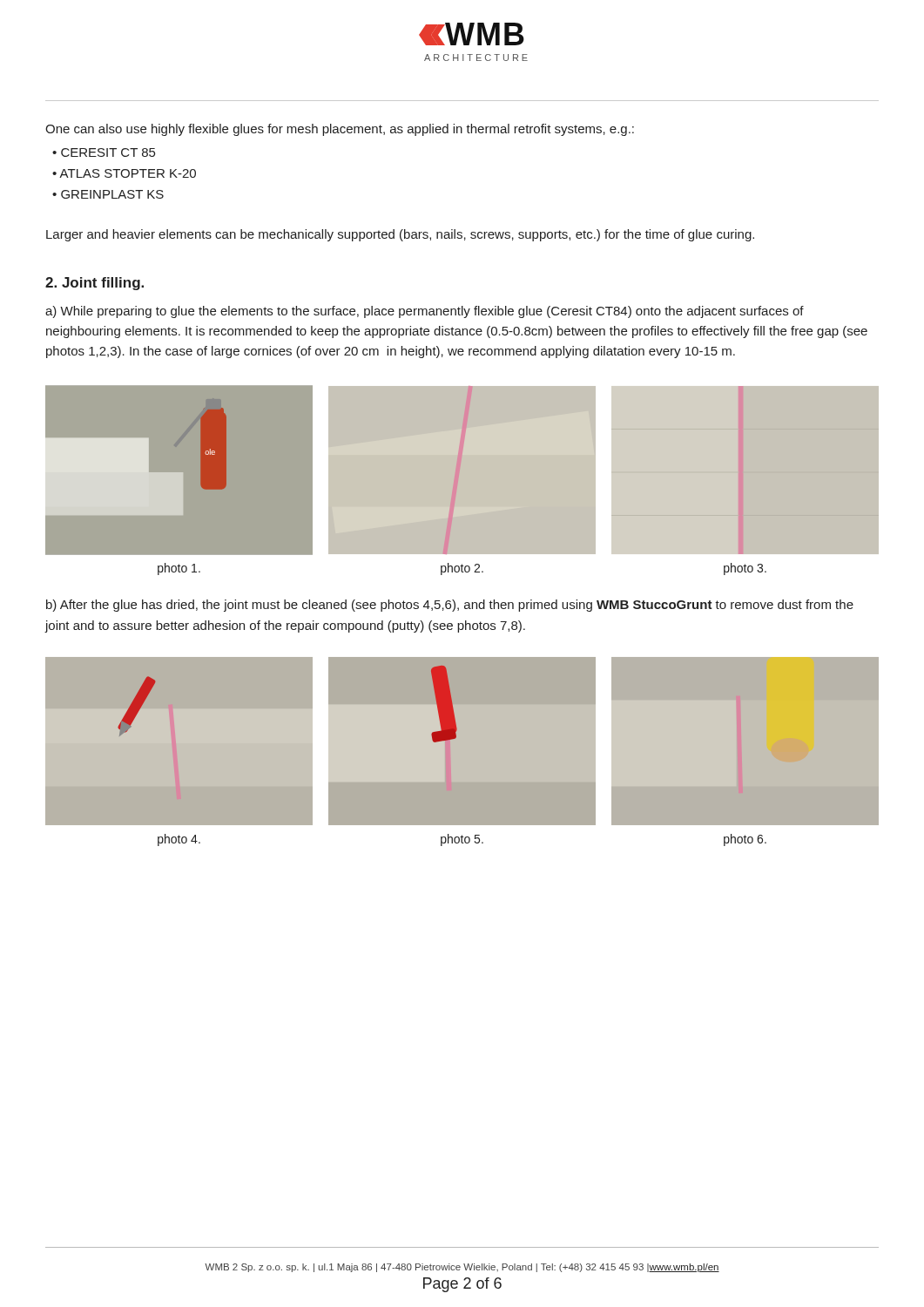
Task: Find the block starting "photo 1."
Action: 179,568
